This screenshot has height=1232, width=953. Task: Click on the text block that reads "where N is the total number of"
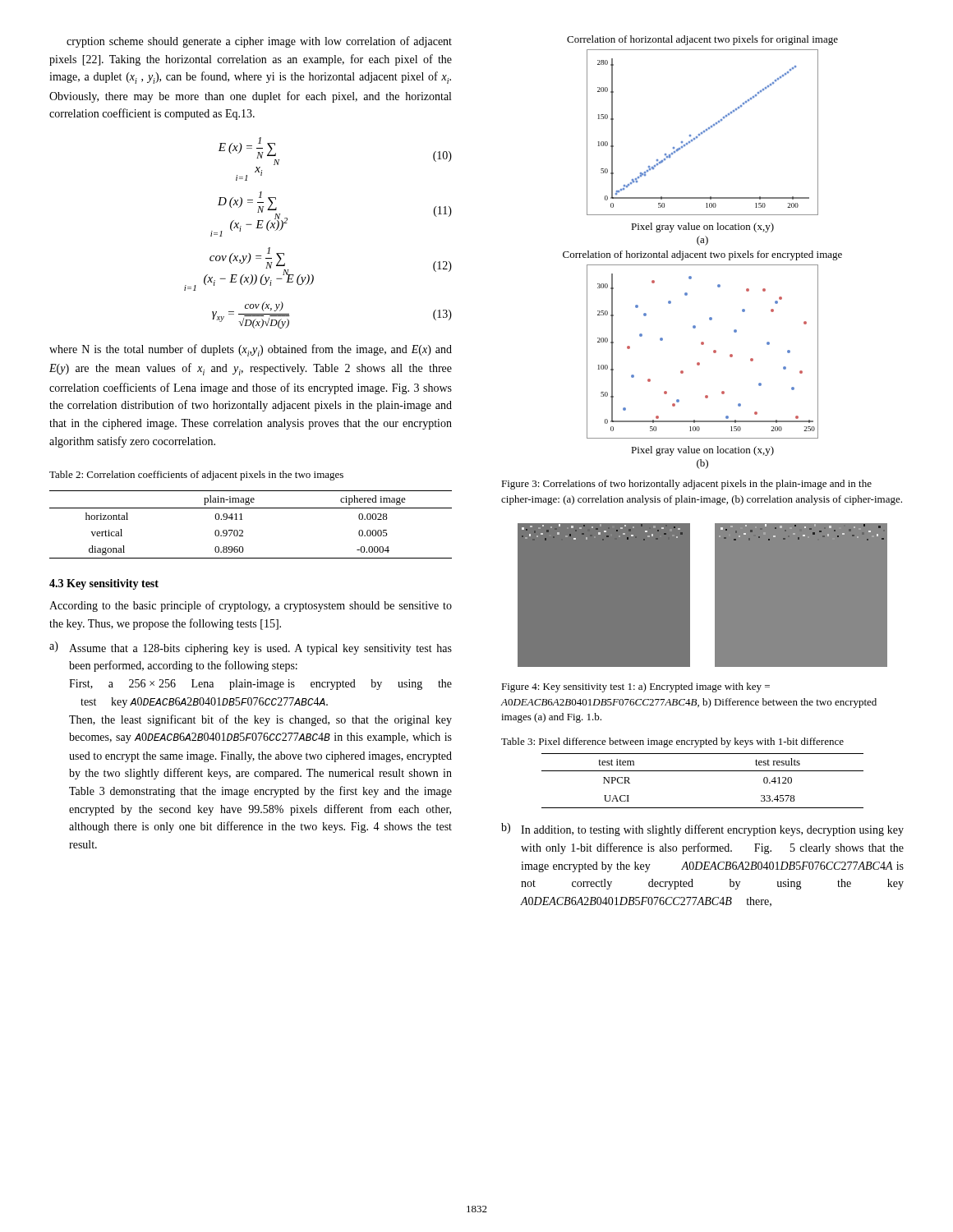251,396
